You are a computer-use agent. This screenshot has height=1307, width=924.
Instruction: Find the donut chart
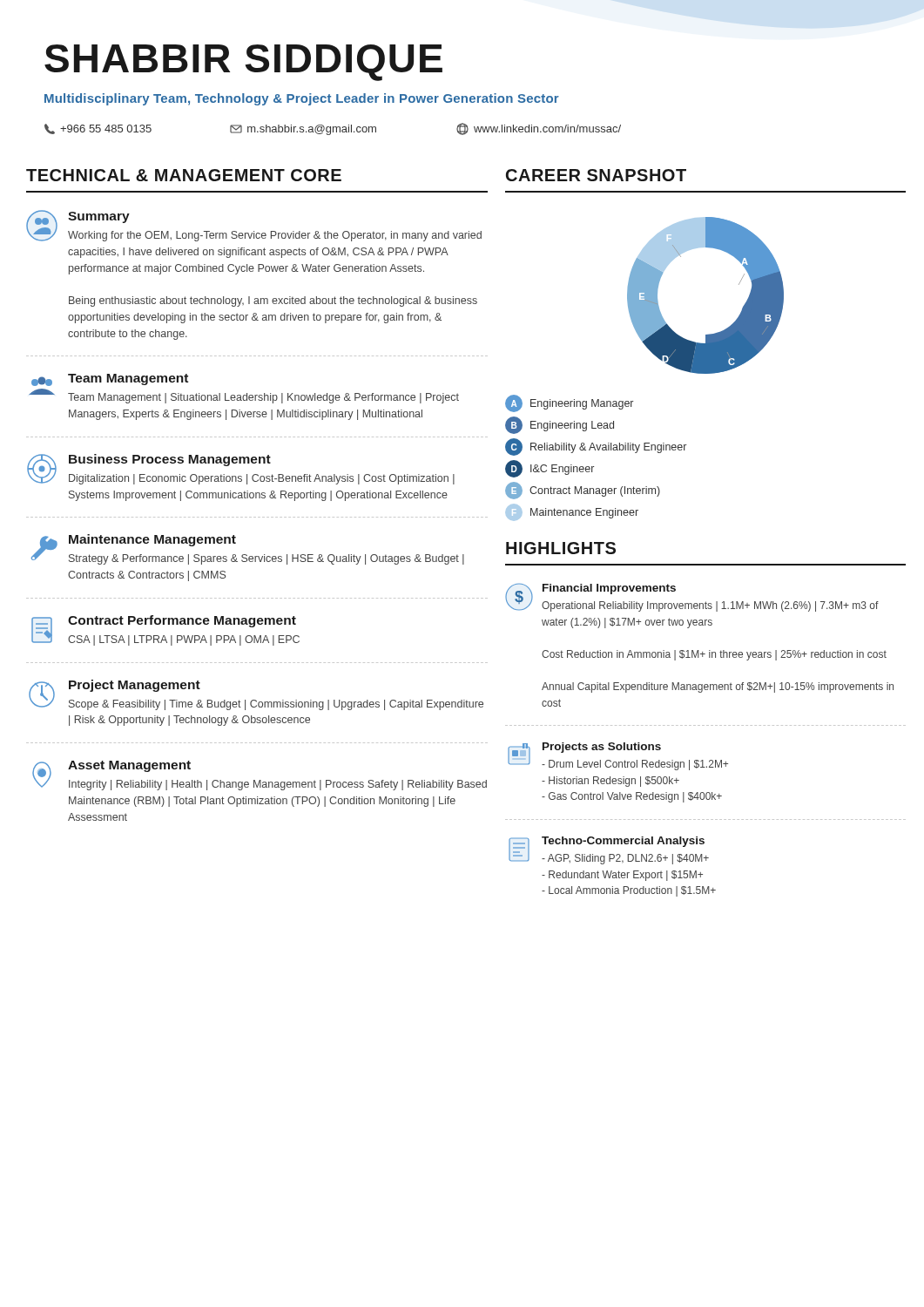[705, 365]
